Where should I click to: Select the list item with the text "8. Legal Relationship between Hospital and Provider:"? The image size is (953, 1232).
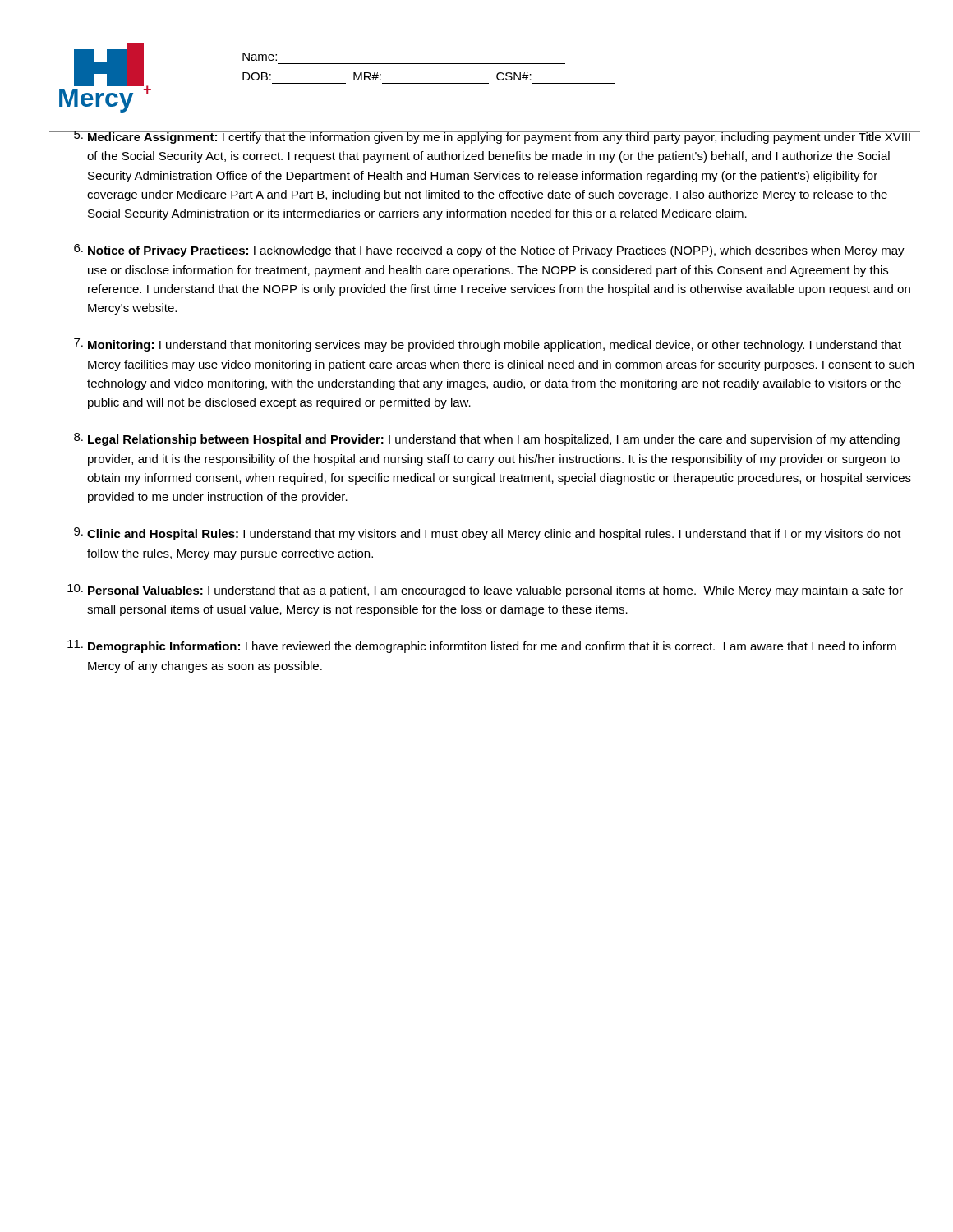coord(485,468)
